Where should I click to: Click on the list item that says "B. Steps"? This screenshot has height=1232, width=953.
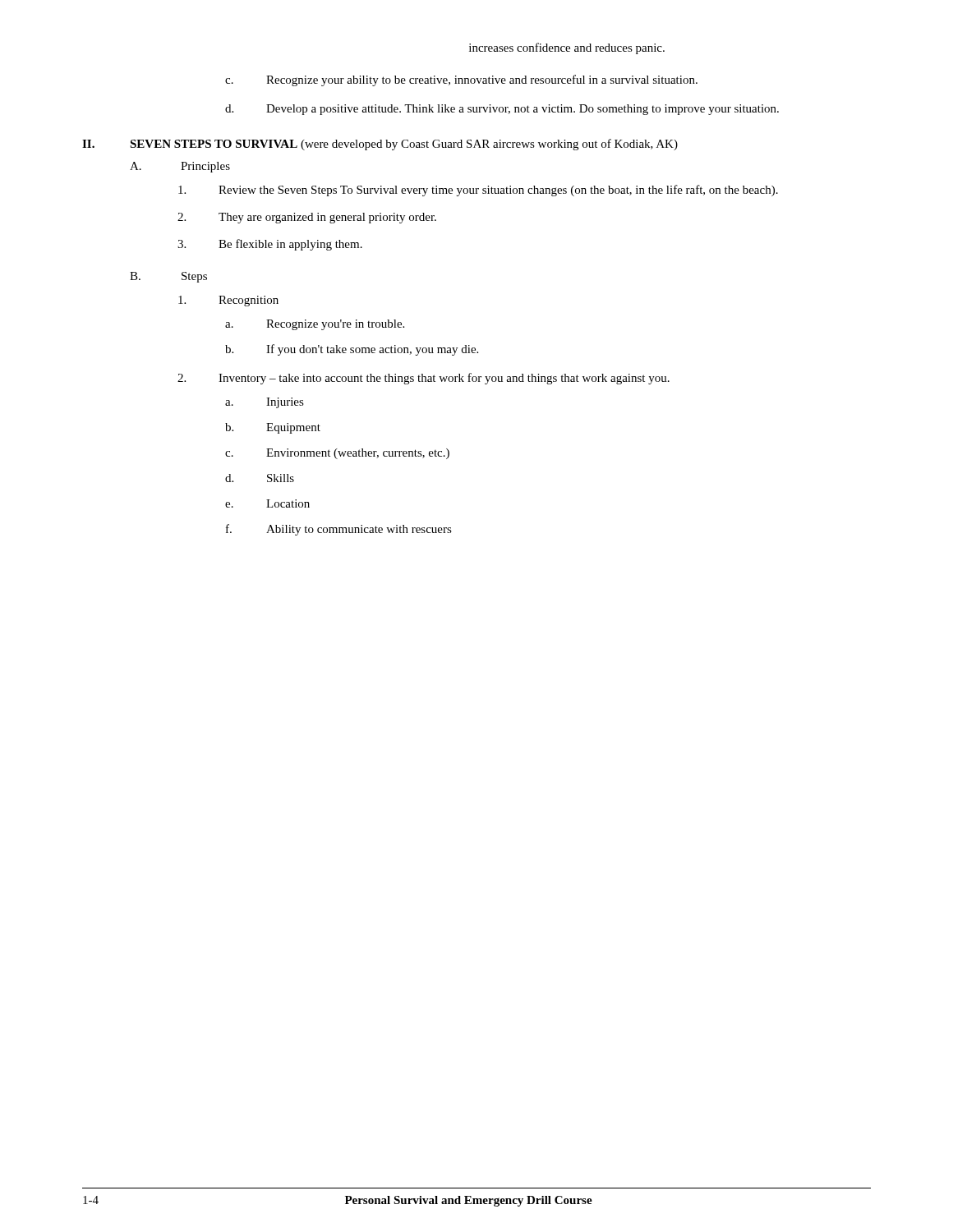point(196,277)
